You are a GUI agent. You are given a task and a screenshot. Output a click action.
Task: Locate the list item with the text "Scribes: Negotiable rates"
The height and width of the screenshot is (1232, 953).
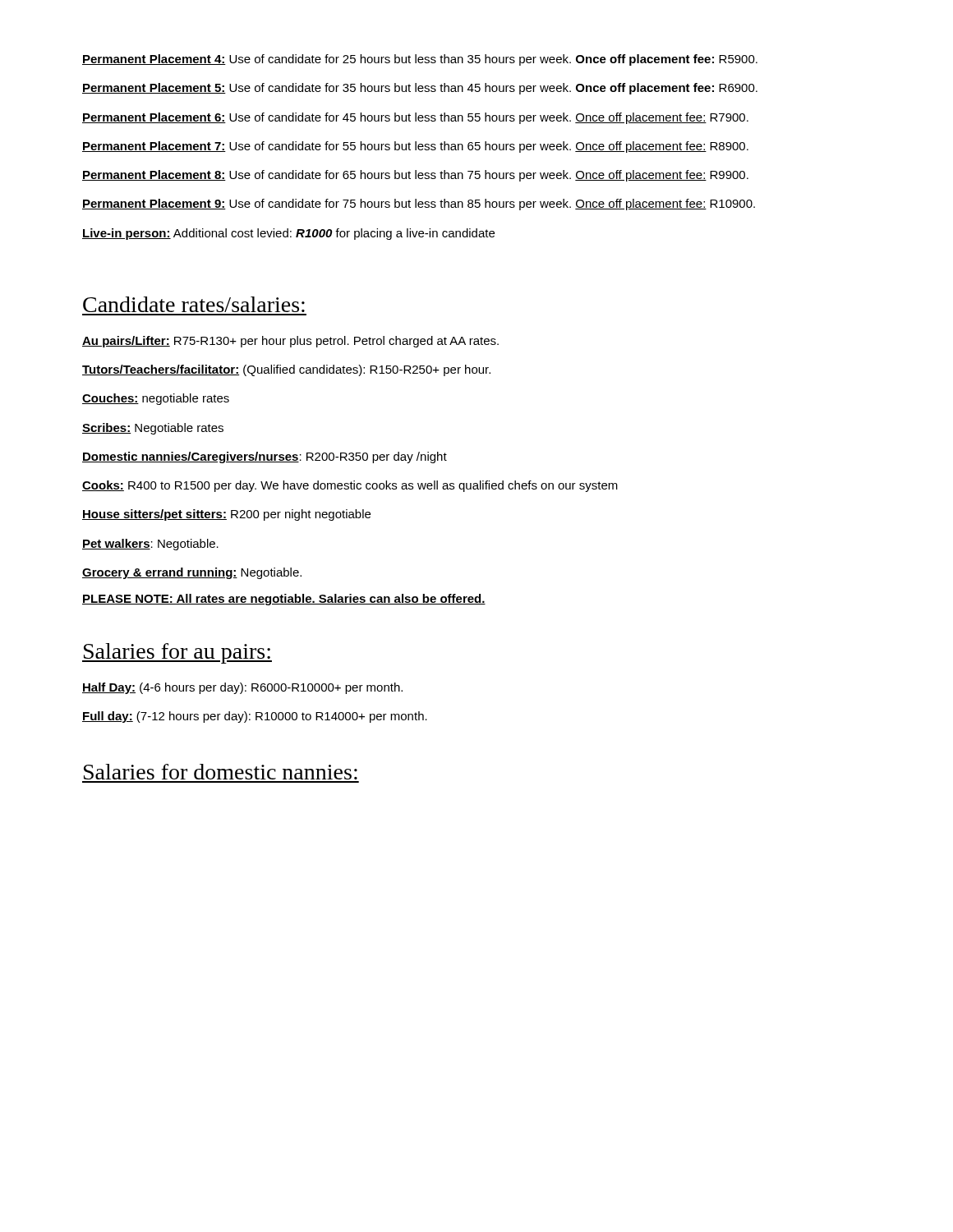click(x=153, y=427)
